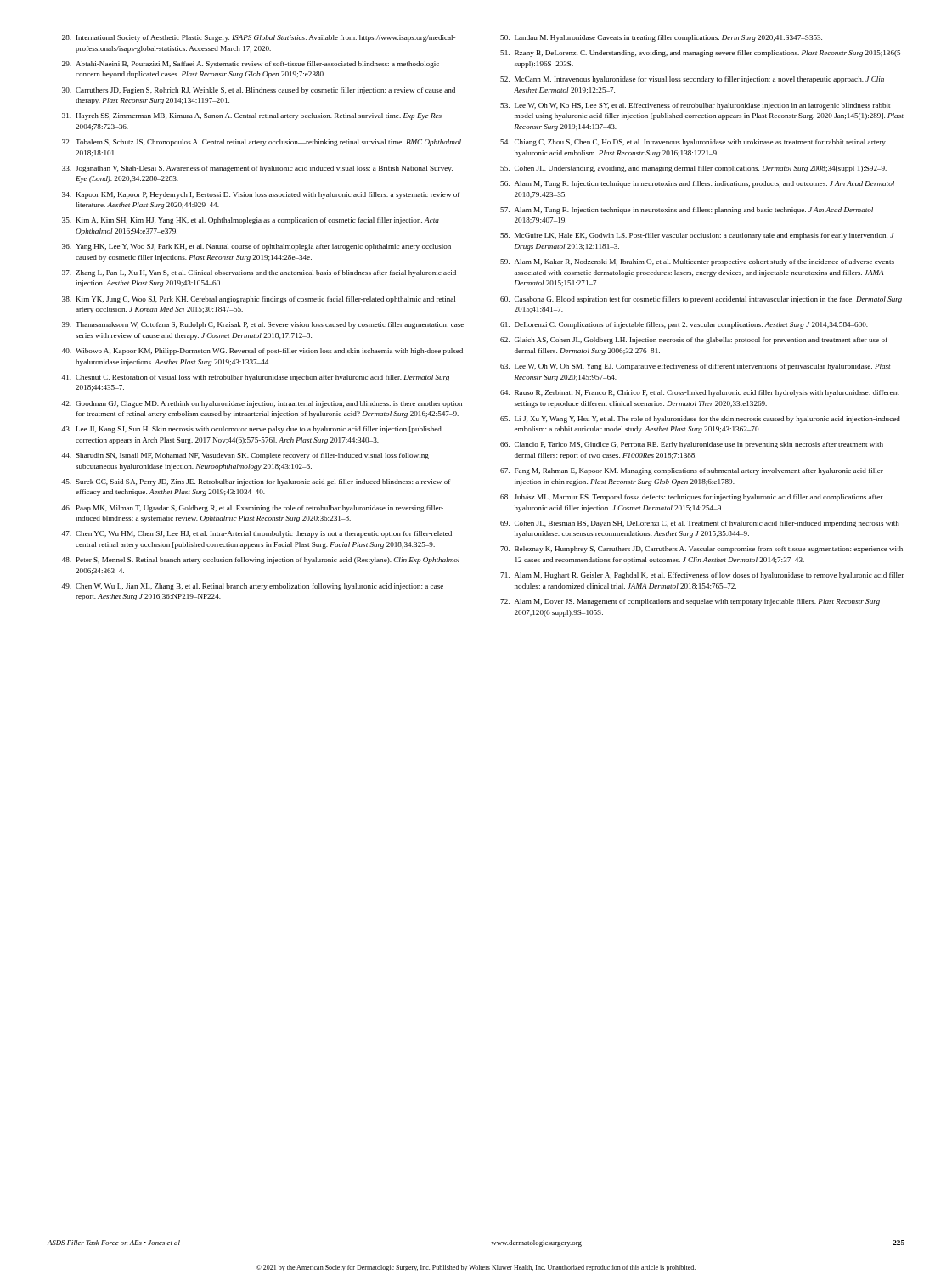Locate the list item with the text "65. Li J, Xu Y, Wang Y, Hsu"

coord(695,424)
